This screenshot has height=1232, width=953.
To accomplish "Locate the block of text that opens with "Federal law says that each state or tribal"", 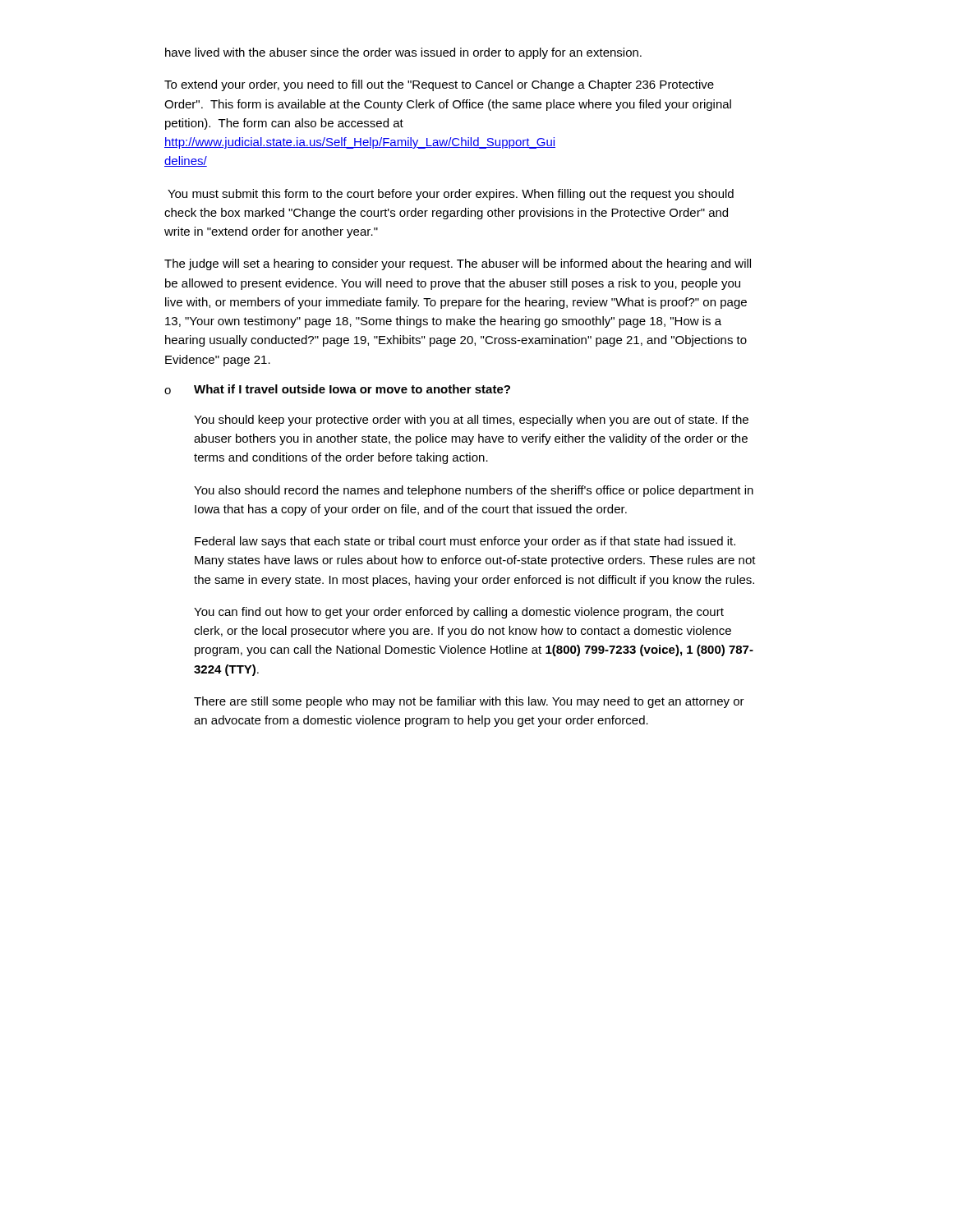I will coord(475,560).
